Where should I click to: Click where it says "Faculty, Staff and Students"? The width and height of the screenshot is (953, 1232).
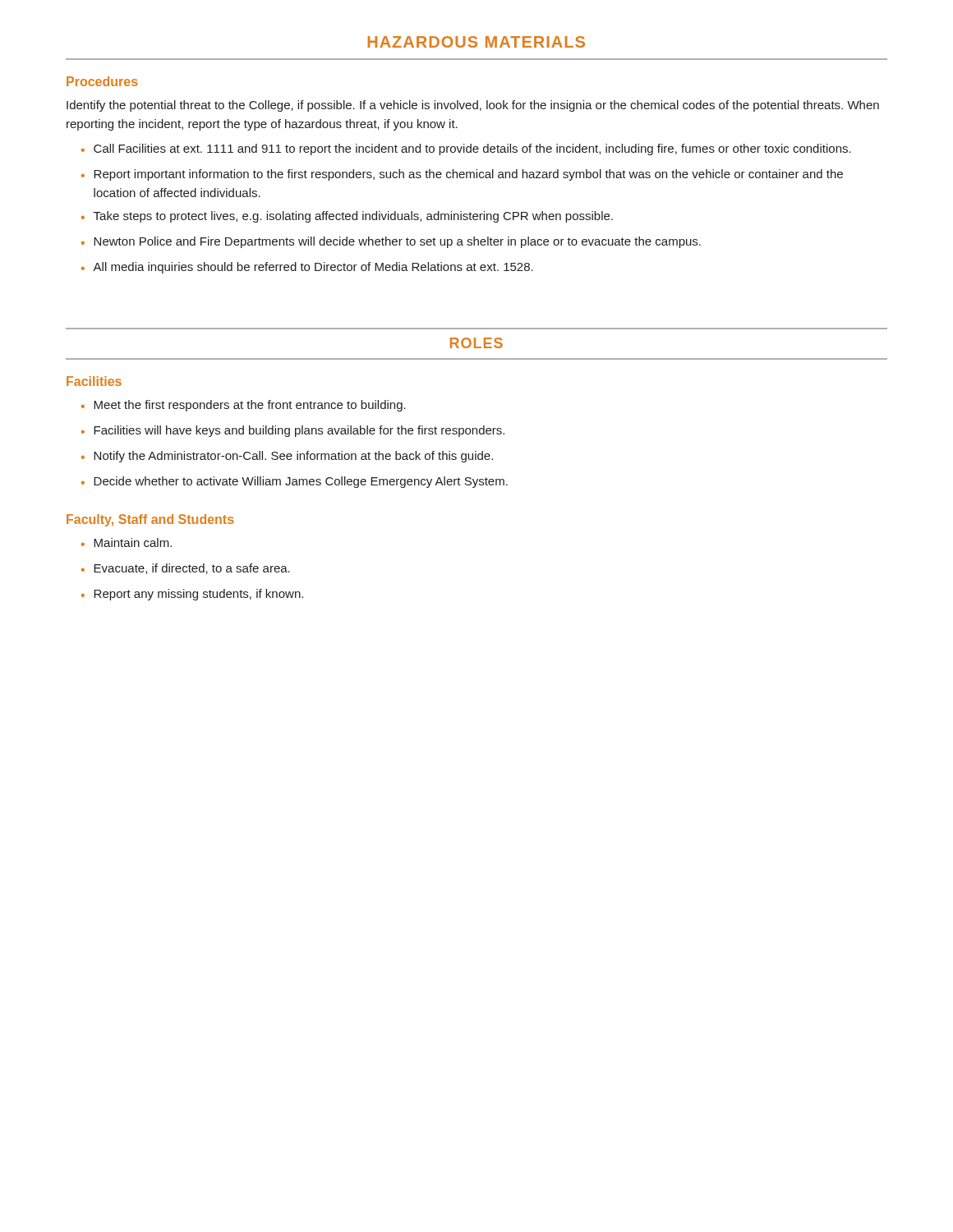pyautogui.click(x=150, y=519)
